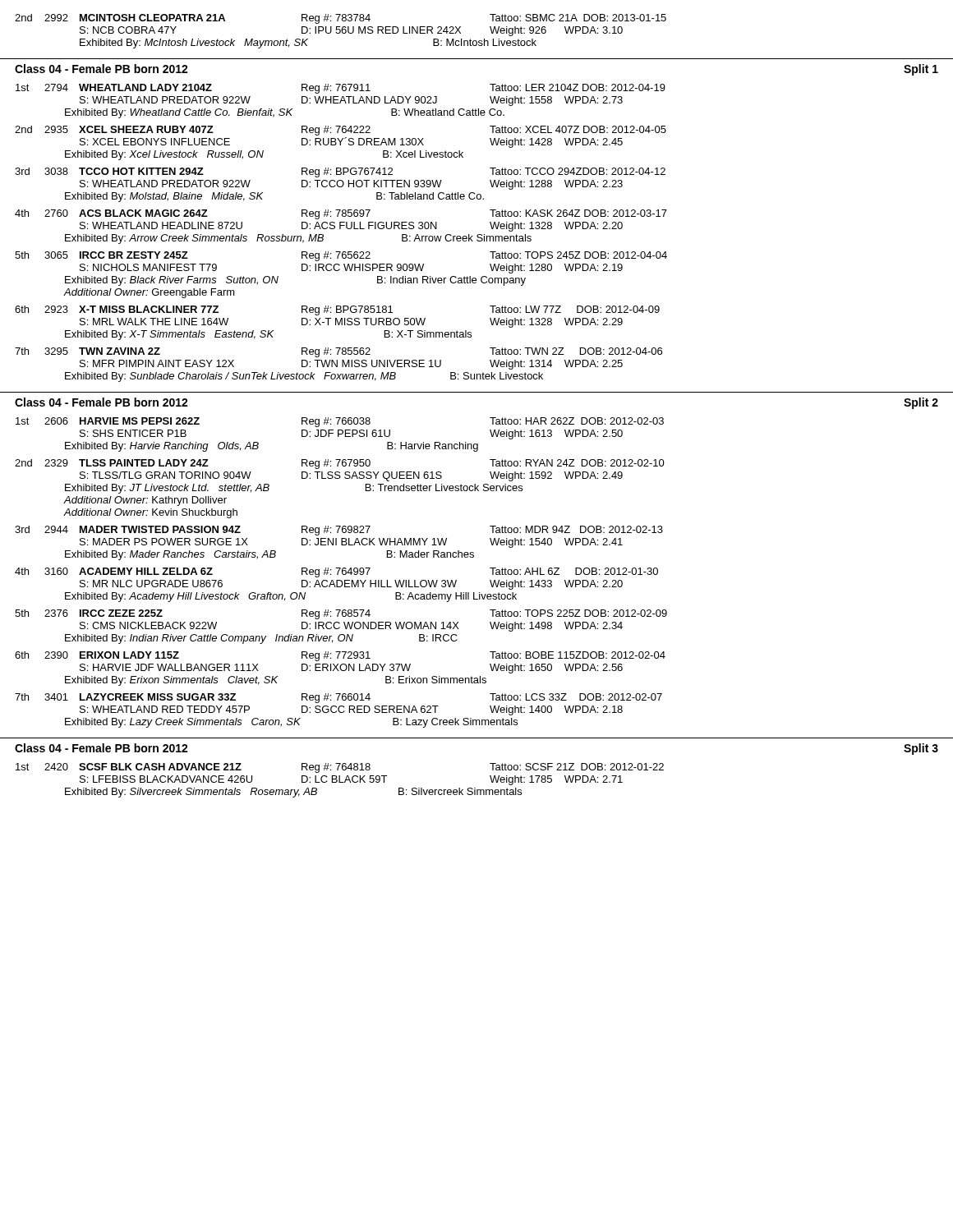The image size is (953, 1232).
Task: Point to the block starting "5th 3065 IRCC BR ZESTY"
Action: click(x=476, y=274)
